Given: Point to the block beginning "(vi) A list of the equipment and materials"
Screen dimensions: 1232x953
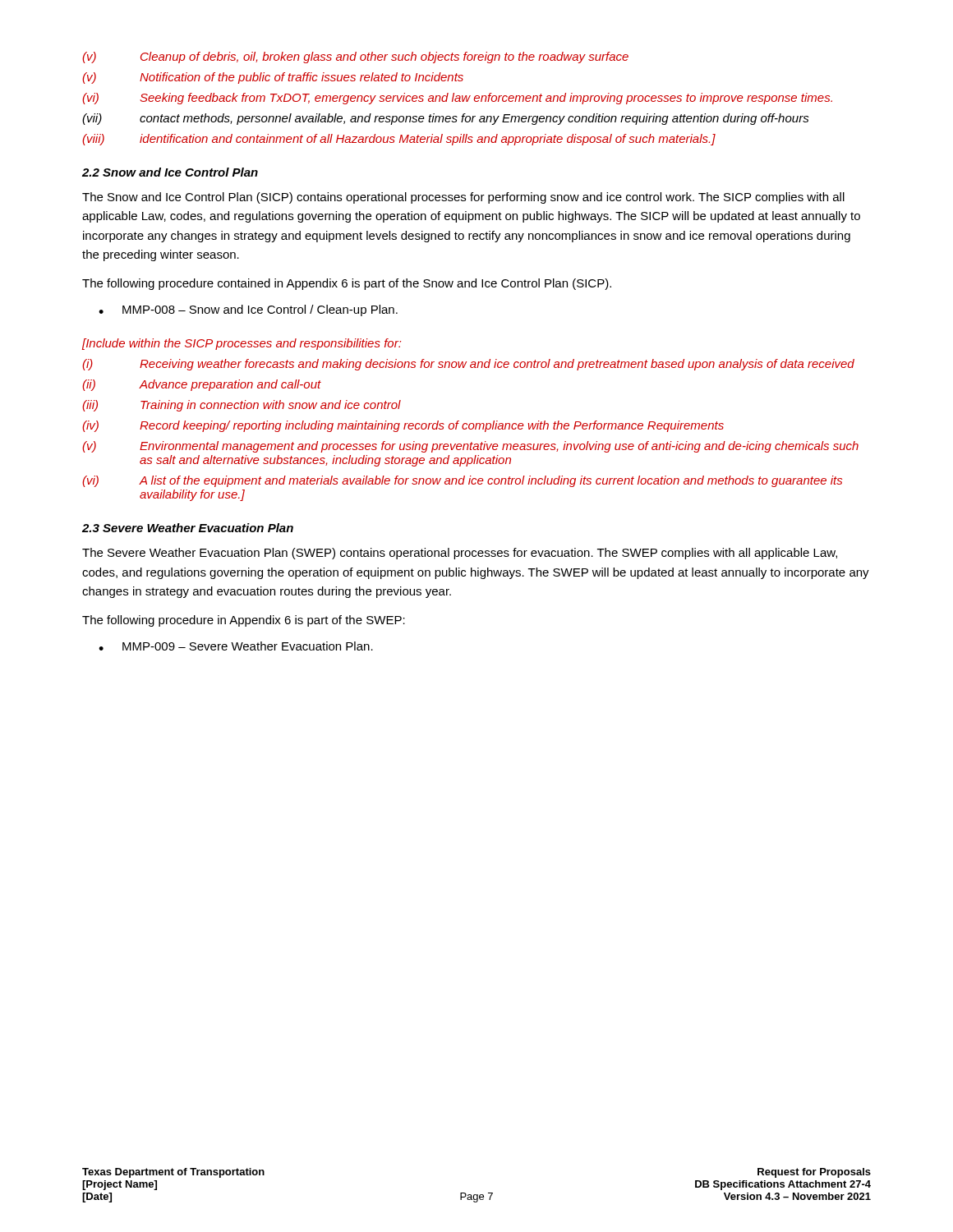Looking at the screenshot, I should coord(476,487).
